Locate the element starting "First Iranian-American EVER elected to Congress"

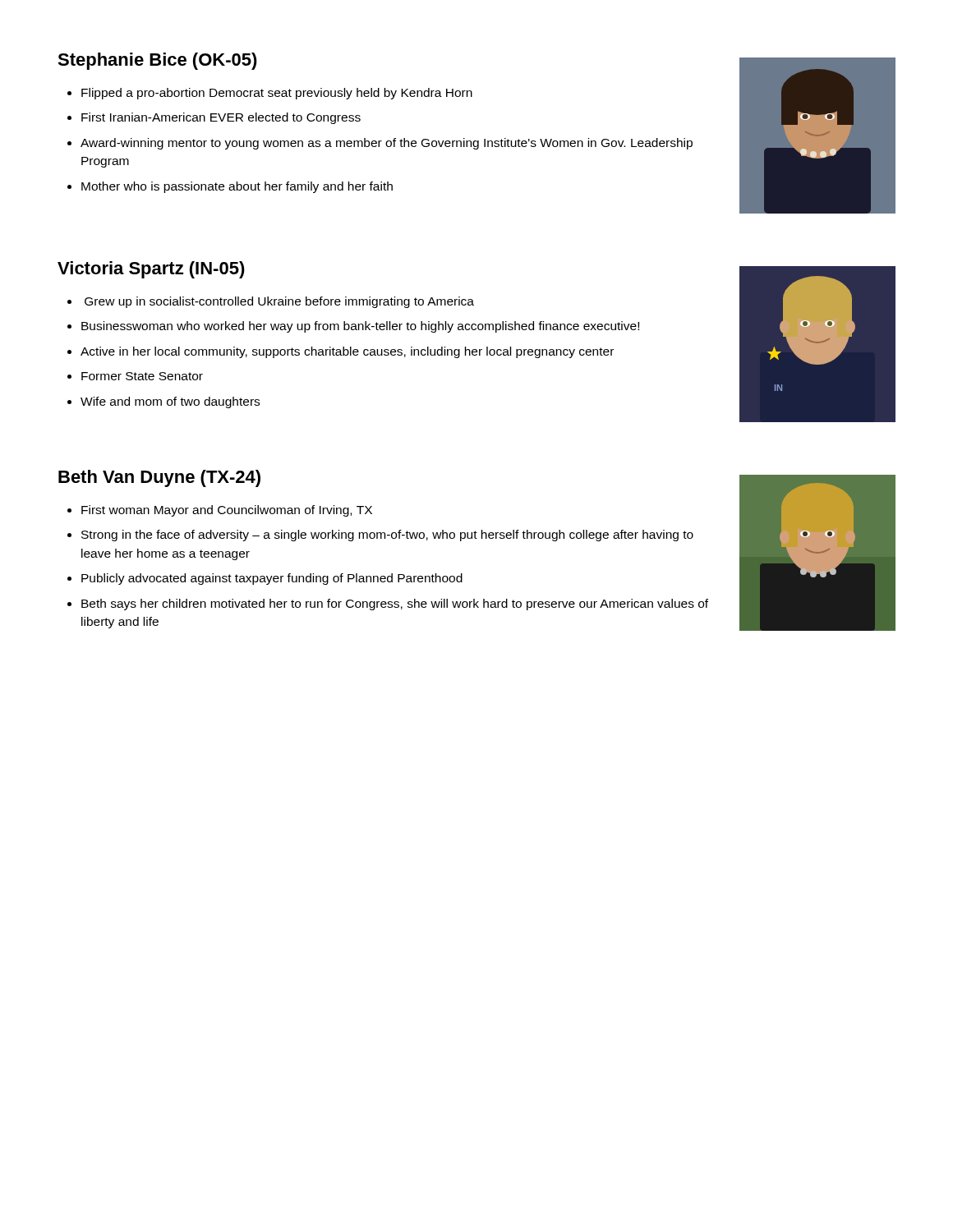(221, 117)
